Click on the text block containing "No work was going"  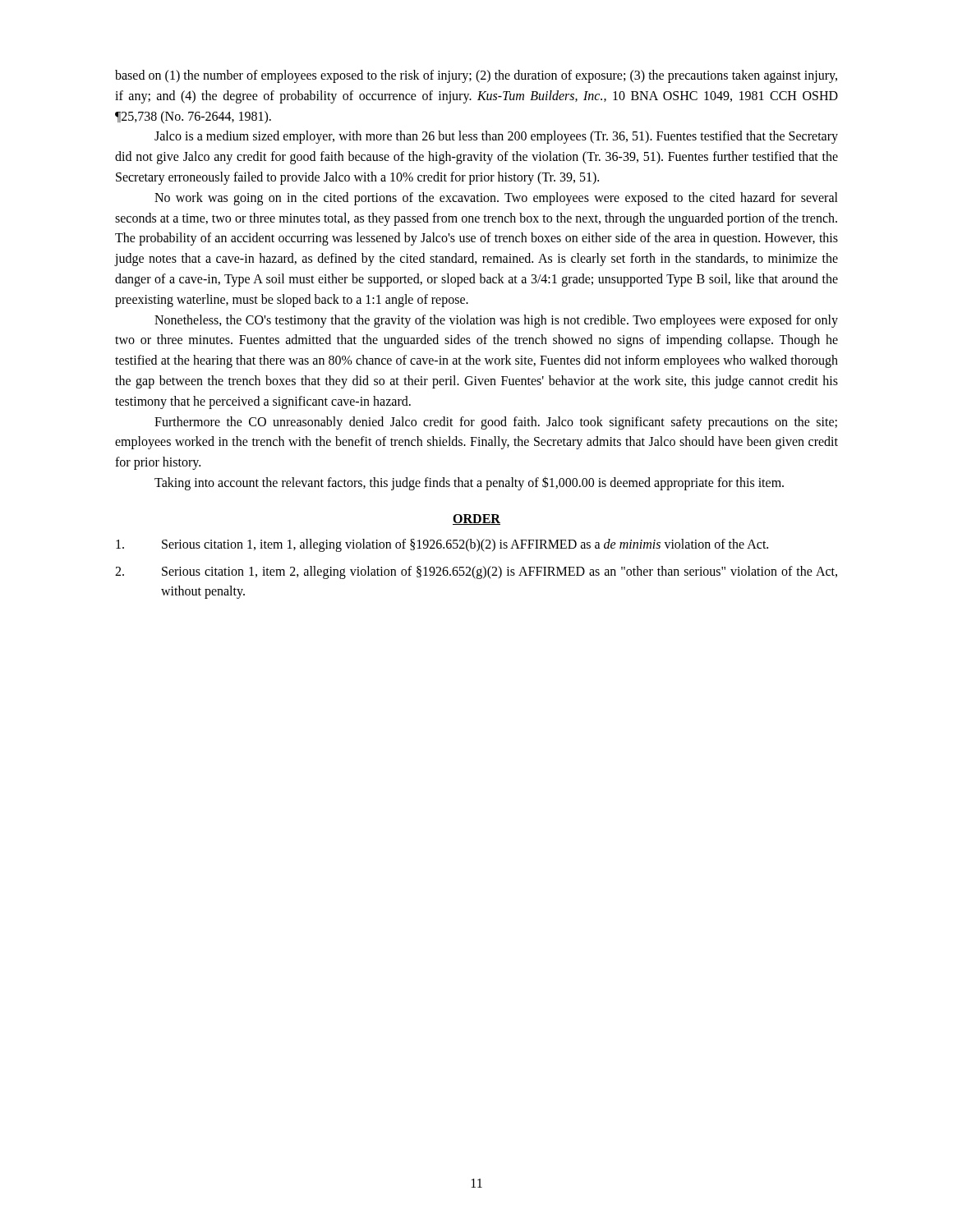coord(476,248)
